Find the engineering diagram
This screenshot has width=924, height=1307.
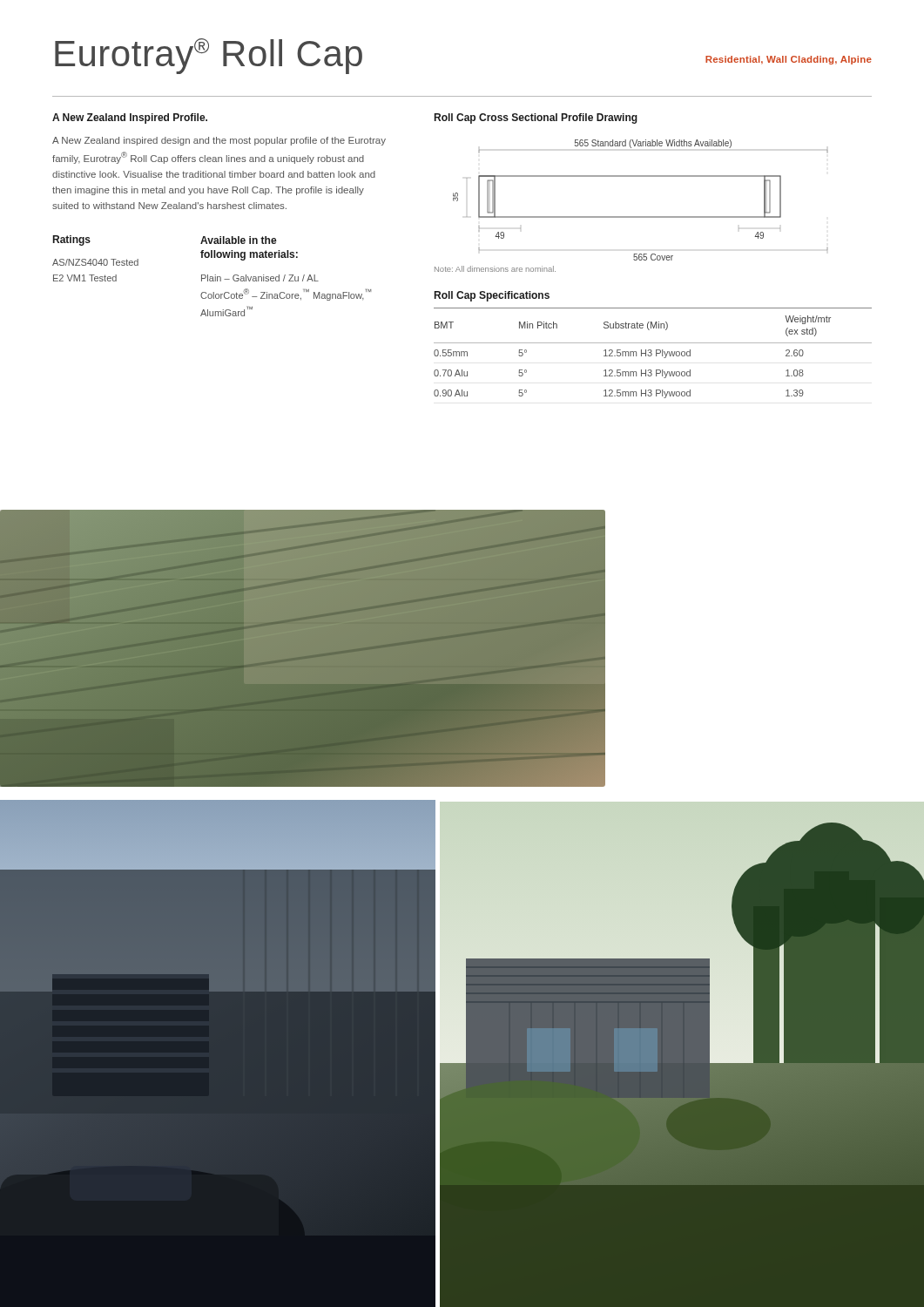tap(653, 197)
